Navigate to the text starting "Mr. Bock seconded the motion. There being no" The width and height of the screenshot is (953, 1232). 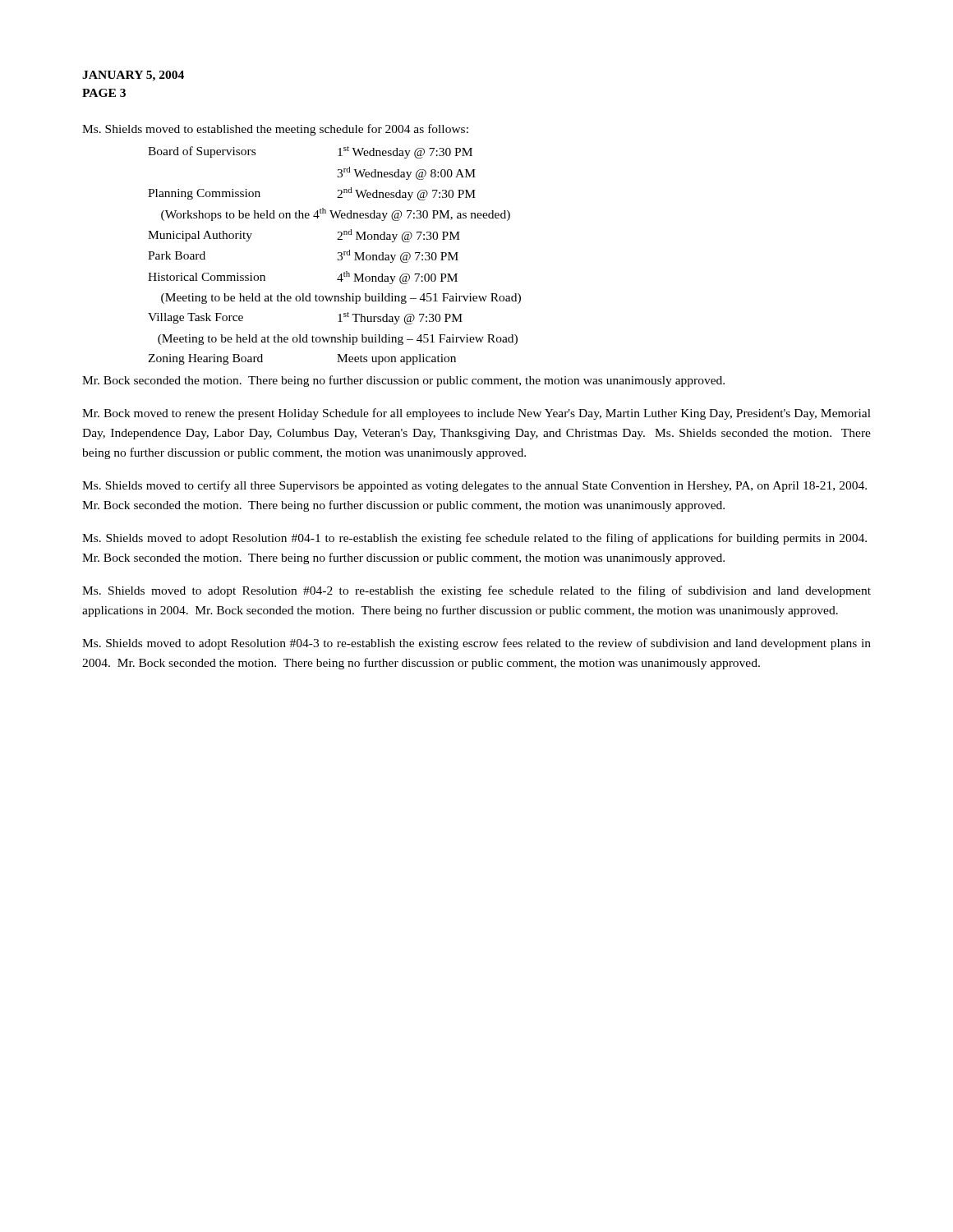(404, 380)
